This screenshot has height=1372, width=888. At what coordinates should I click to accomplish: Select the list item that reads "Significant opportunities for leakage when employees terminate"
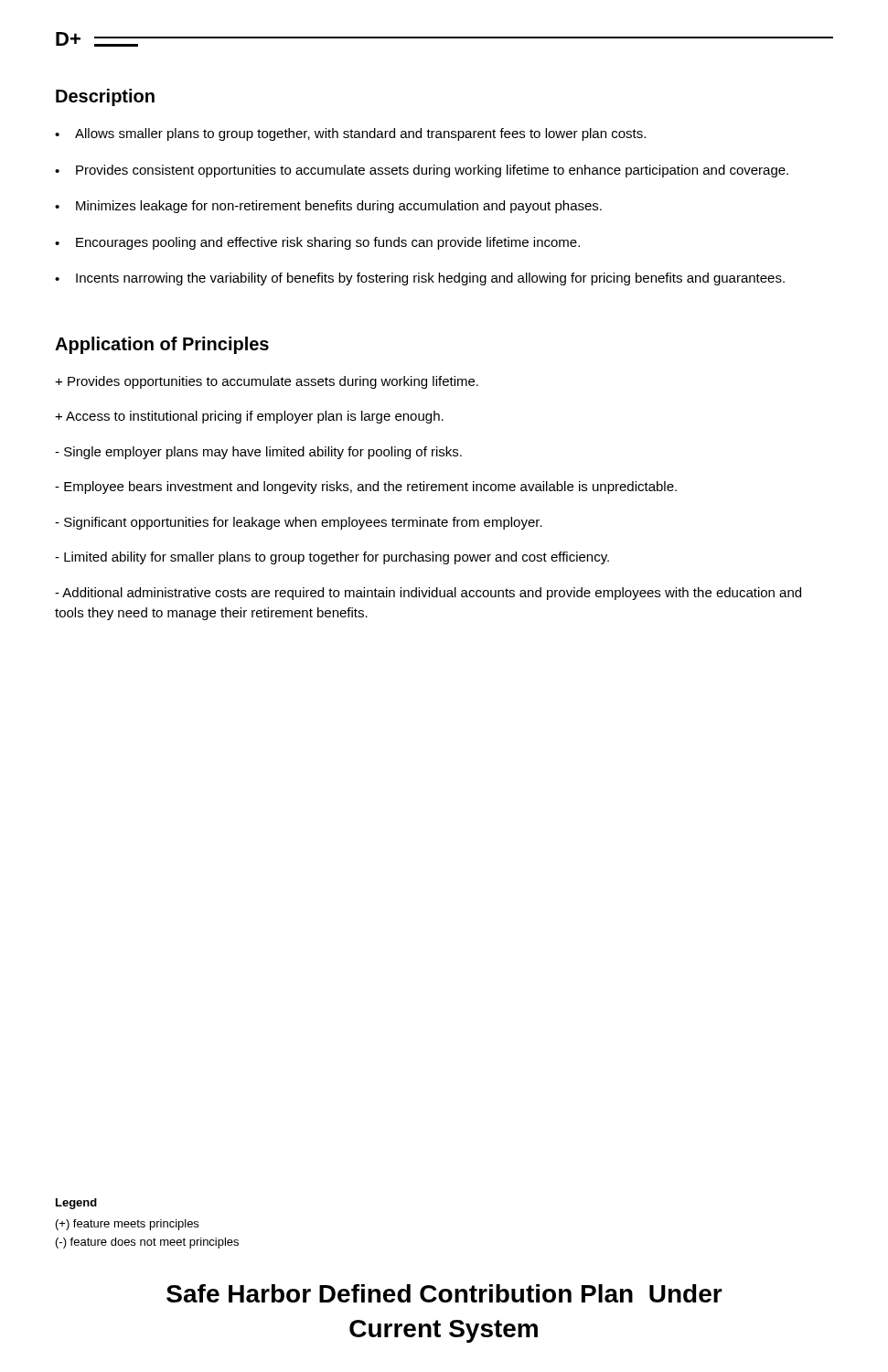(x=444, y=522)
